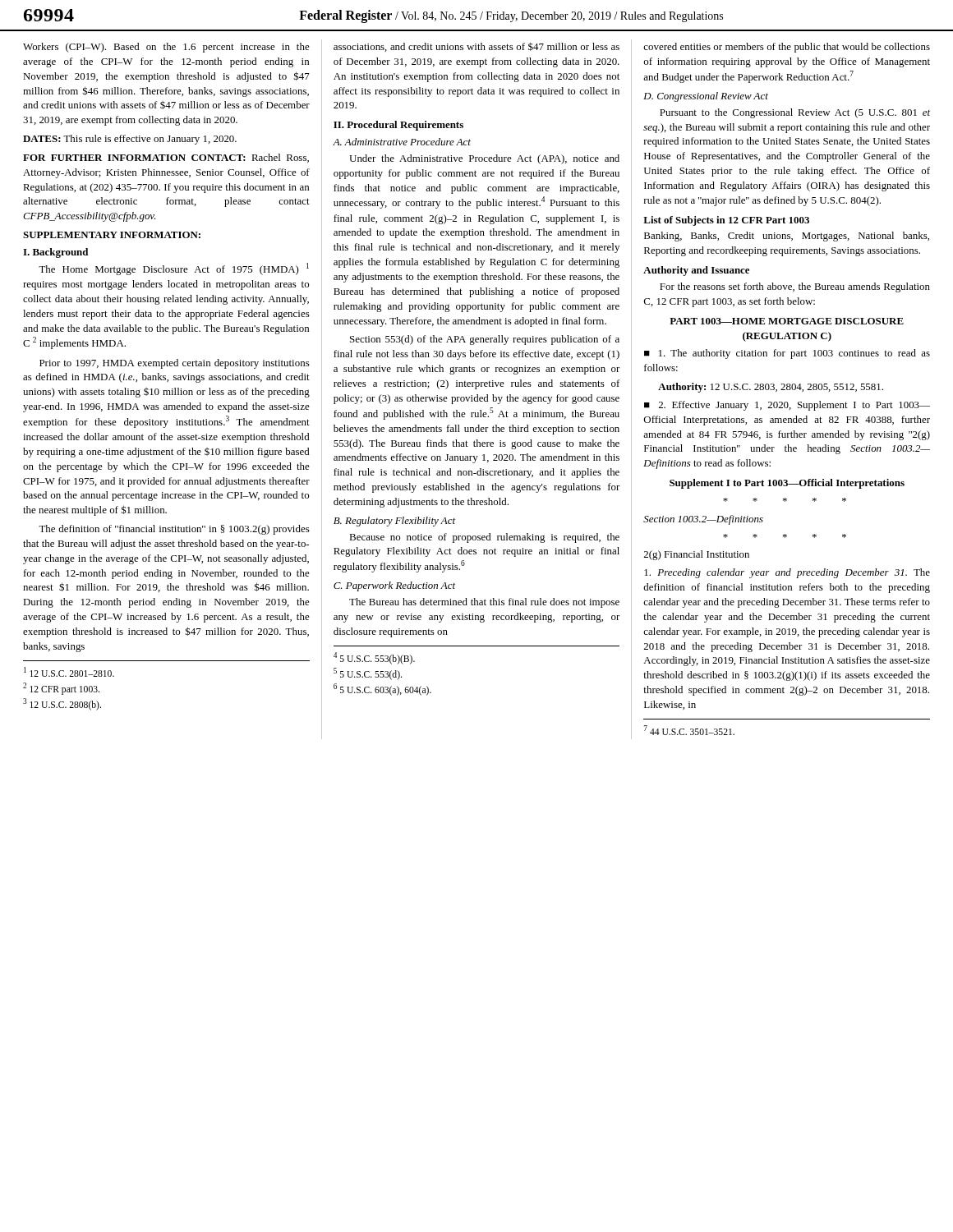Find the section header that says "II. Procedural Requirements"
The height and width of the screenshot is (1232, 953).
(398, 126)
